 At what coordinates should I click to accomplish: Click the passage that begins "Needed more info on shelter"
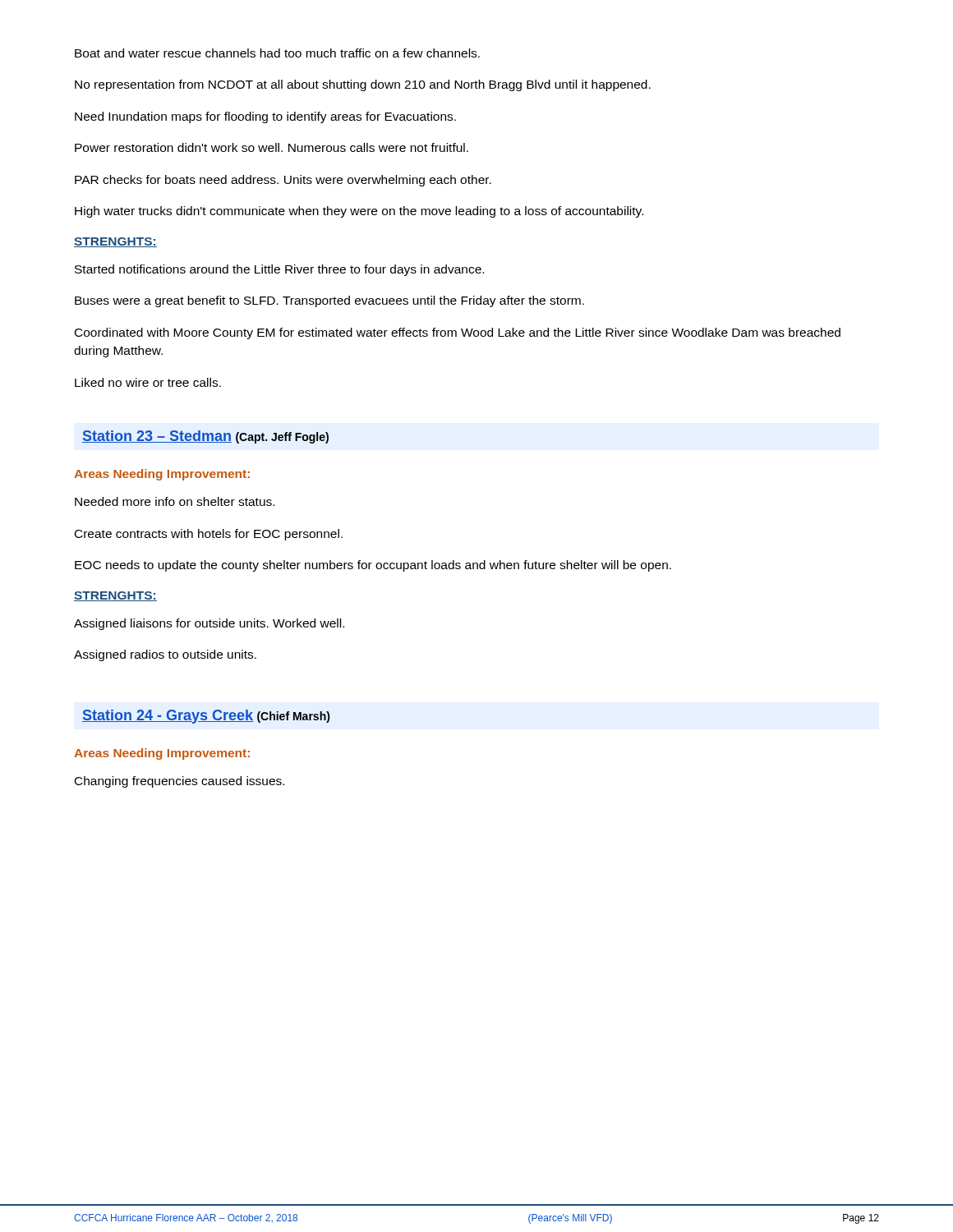pos(175,502)
